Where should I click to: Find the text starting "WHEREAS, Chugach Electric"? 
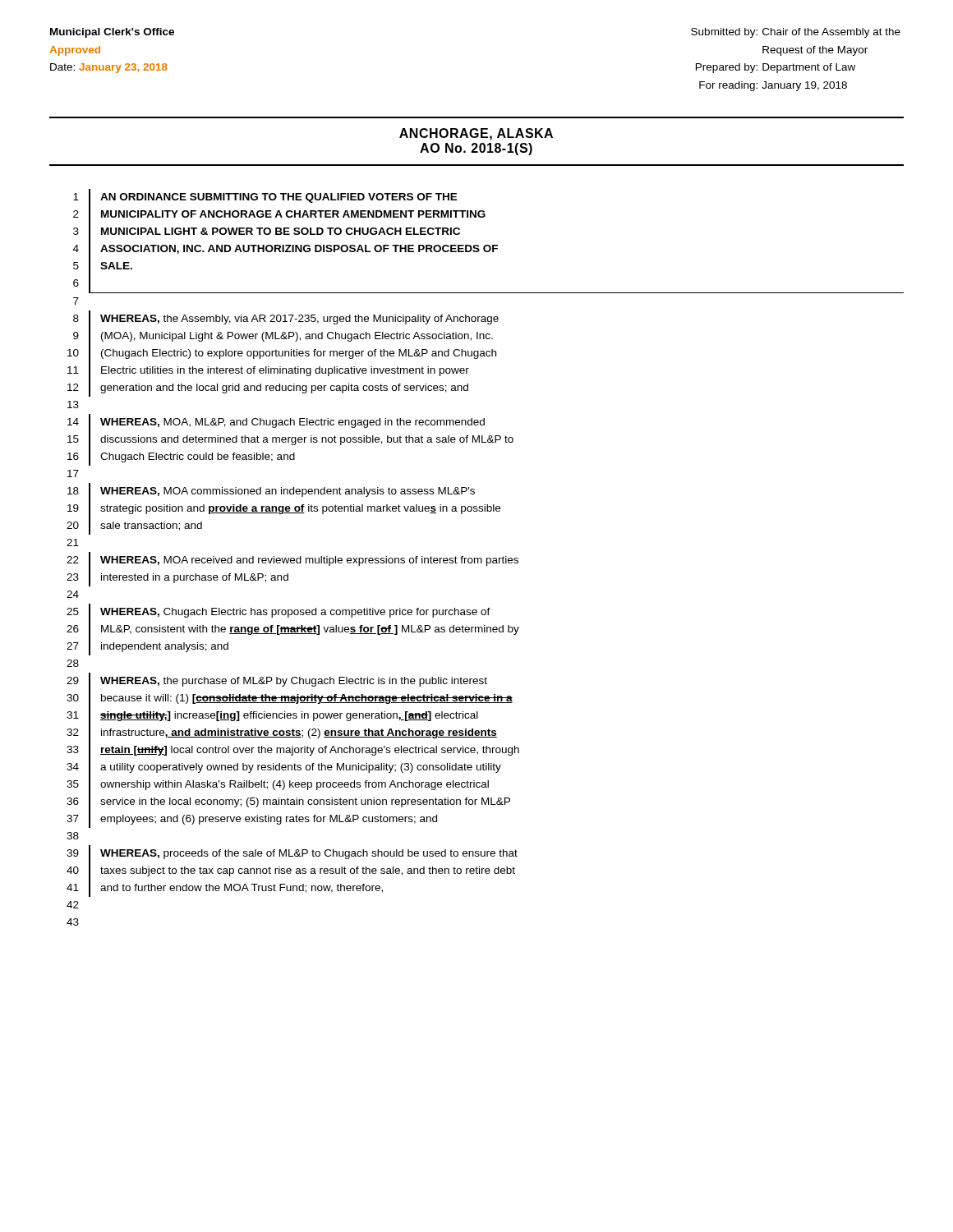[295, 612]
